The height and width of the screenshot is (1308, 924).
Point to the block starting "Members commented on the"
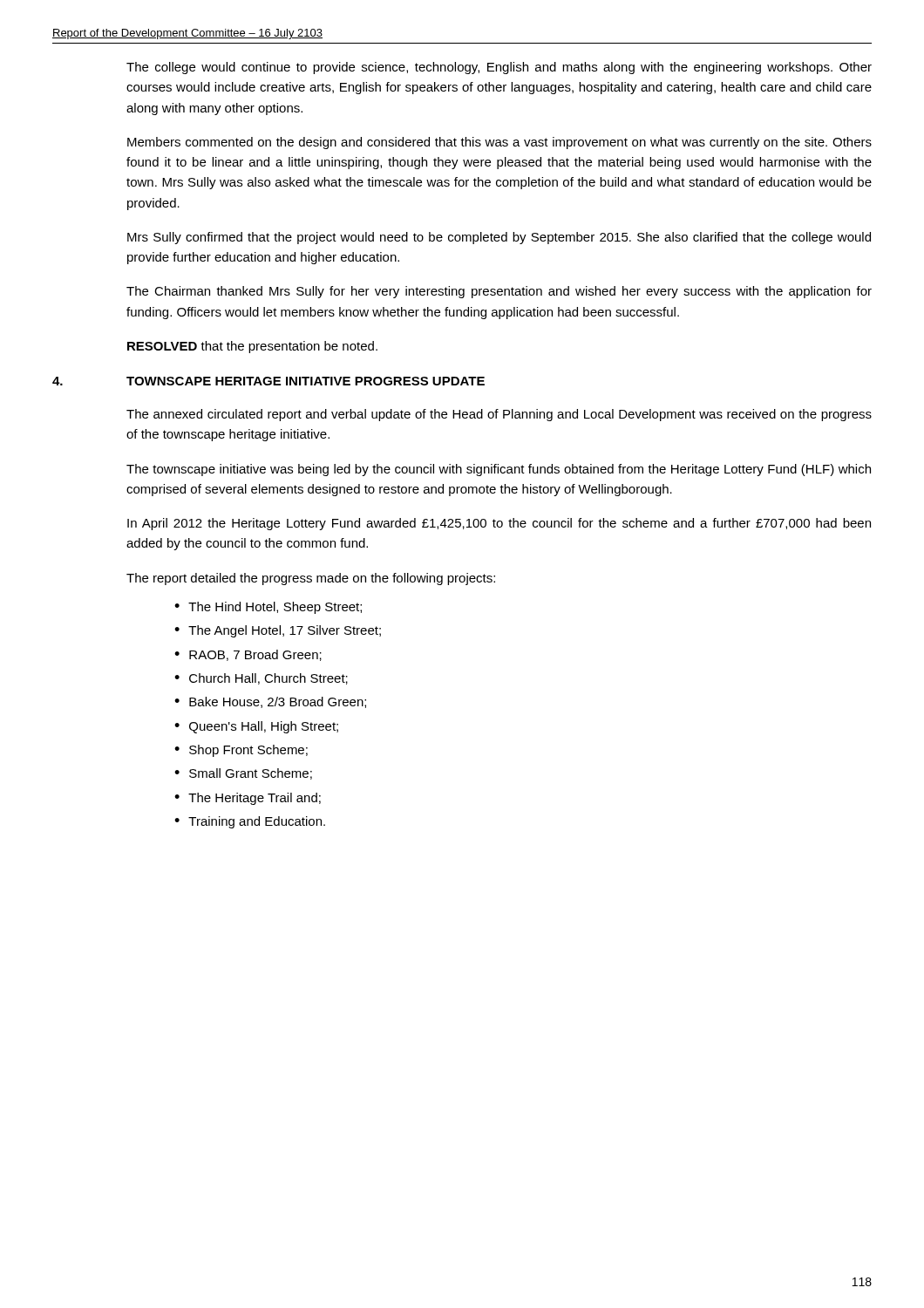[499, 172]
